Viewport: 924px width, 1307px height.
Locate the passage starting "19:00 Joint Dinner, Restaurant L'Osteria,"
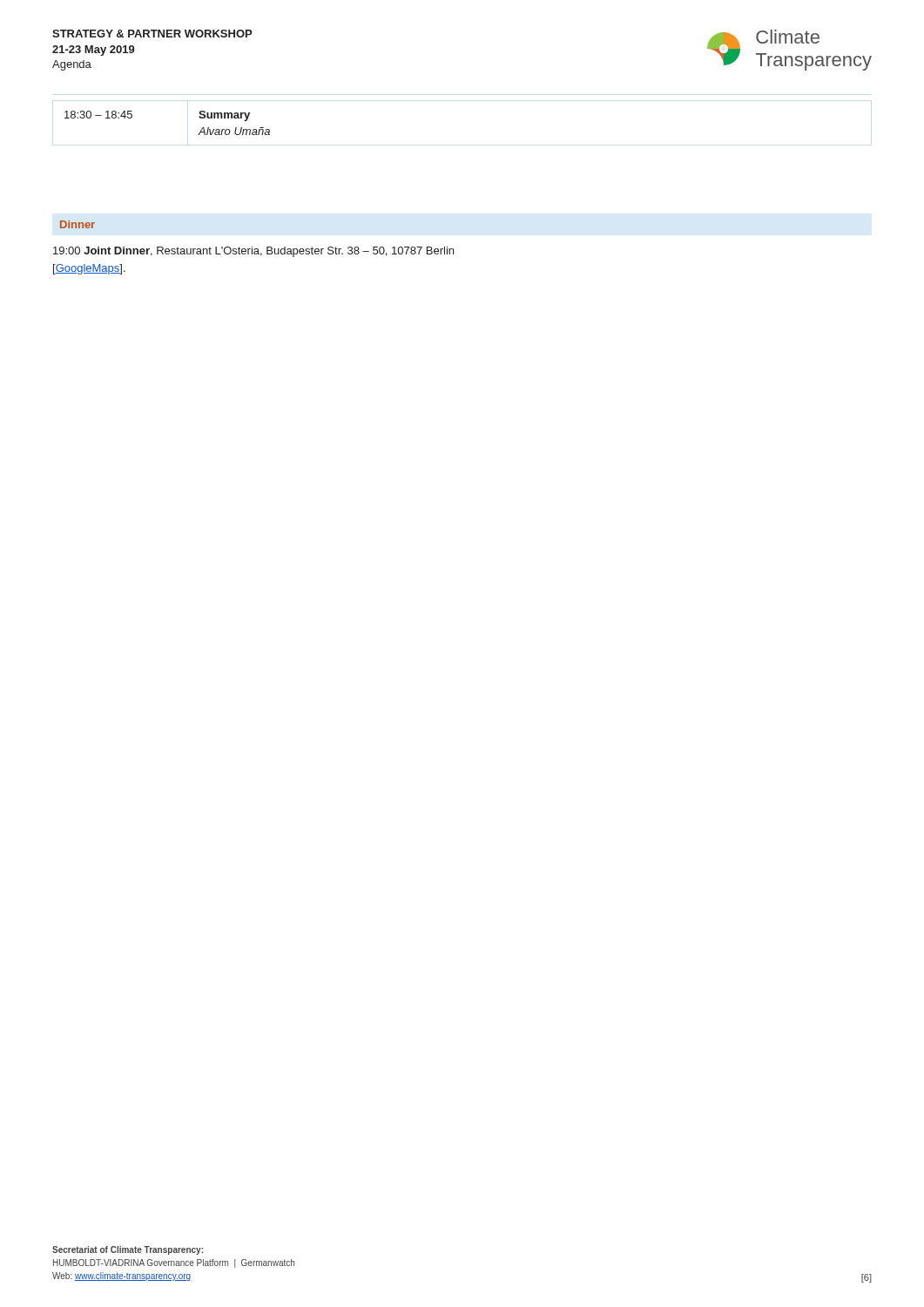tap(253, 259)
